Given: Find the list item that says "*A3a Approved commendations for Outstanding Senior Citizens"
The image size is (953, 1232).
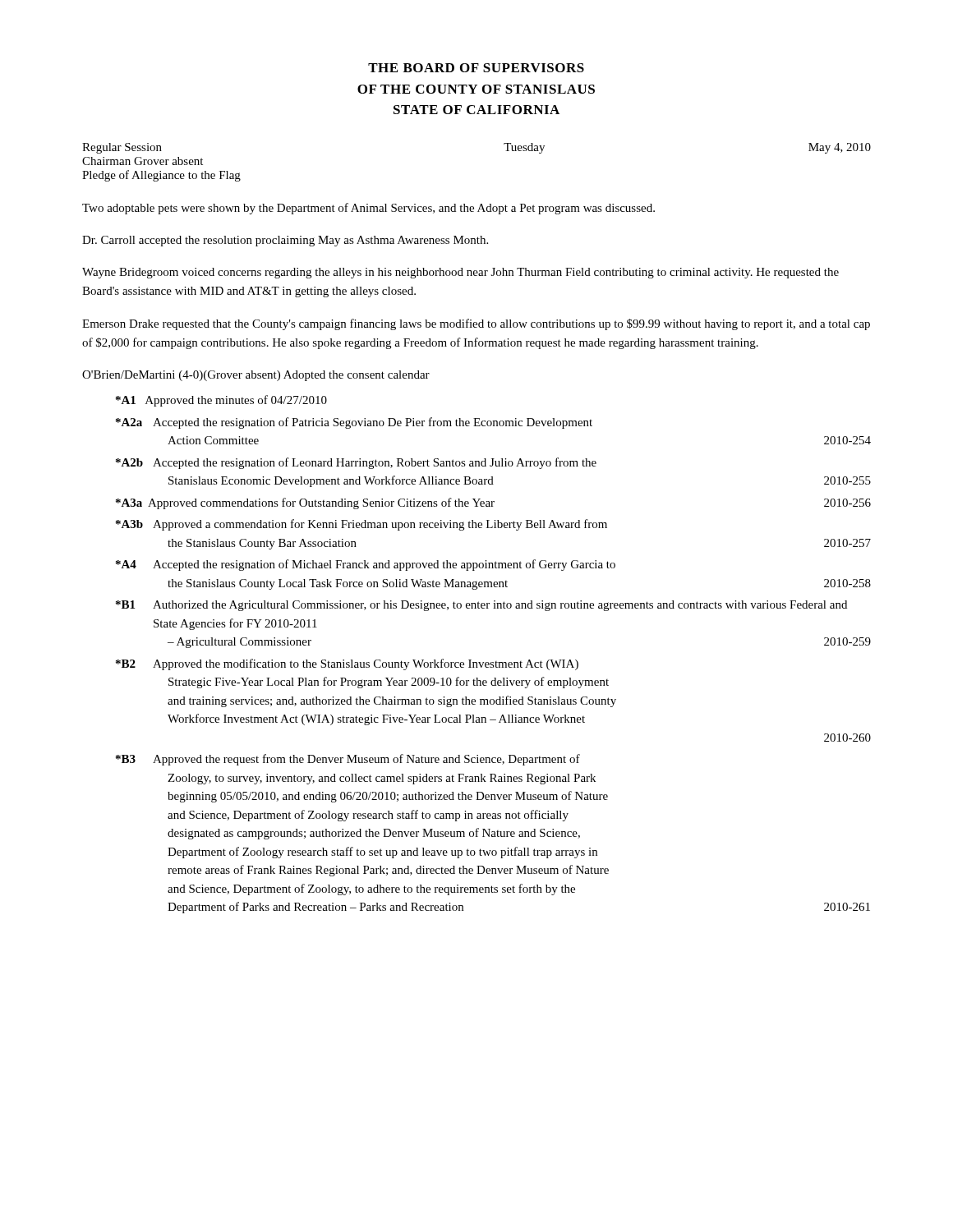Looking at the screenshot, I should coord(493,503).
